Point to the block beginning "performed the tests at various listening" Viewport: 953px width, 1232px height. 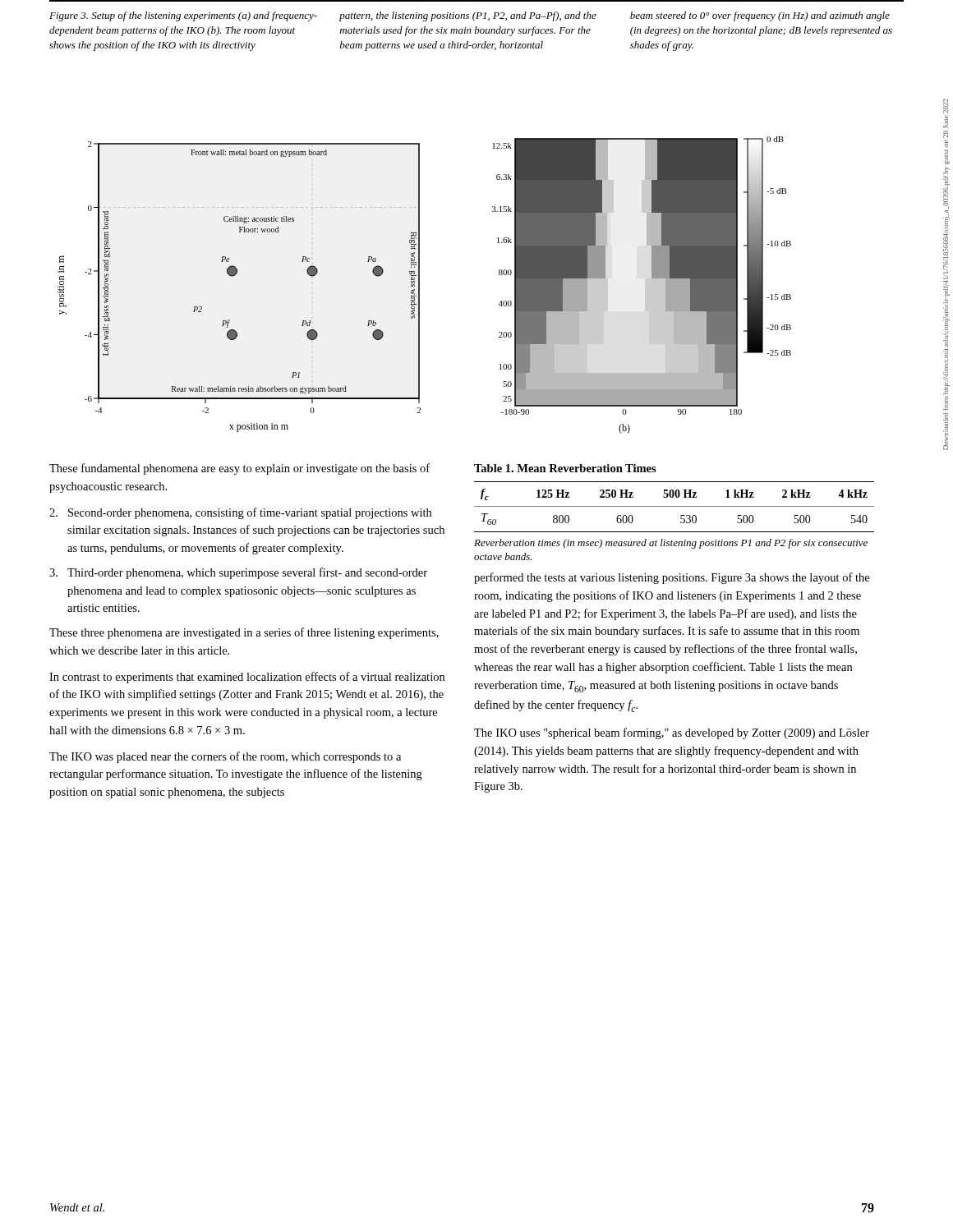(674, 683)
